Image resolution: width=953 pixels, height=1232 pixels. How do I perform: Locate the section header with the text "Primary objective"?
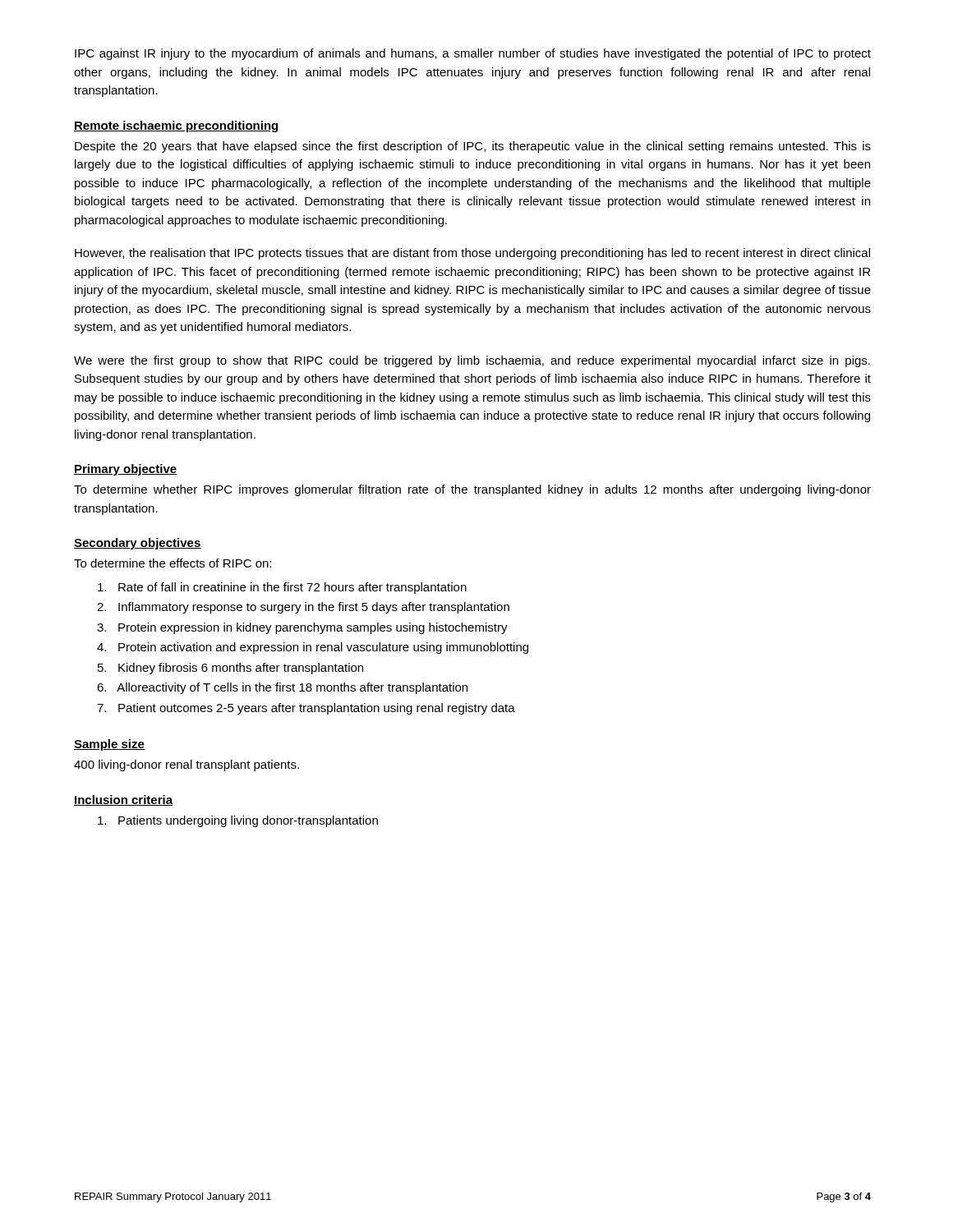point(125,469)
